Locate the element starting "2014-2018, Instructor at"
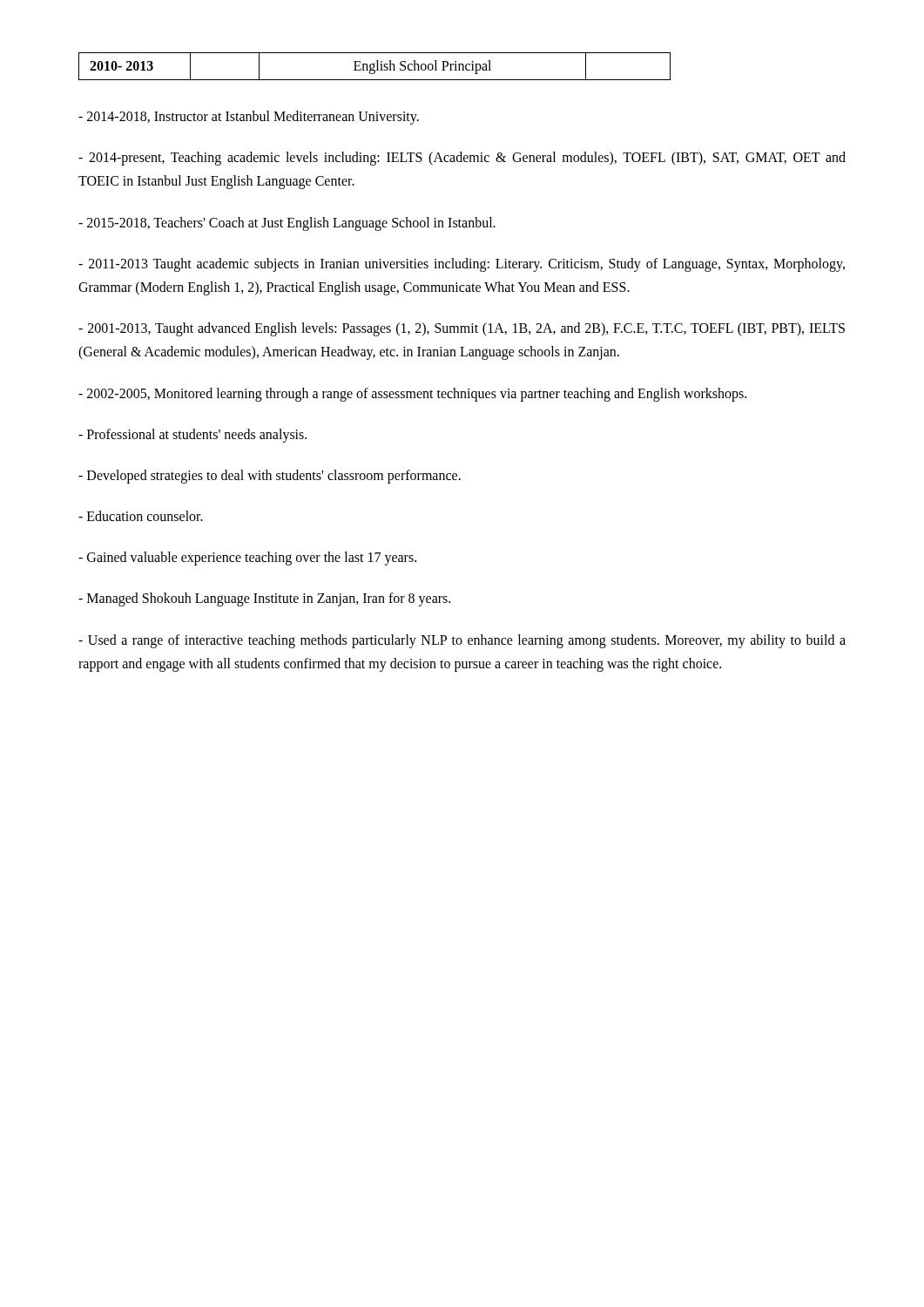This screenshot has width=924, height=1307. (249, 116)
